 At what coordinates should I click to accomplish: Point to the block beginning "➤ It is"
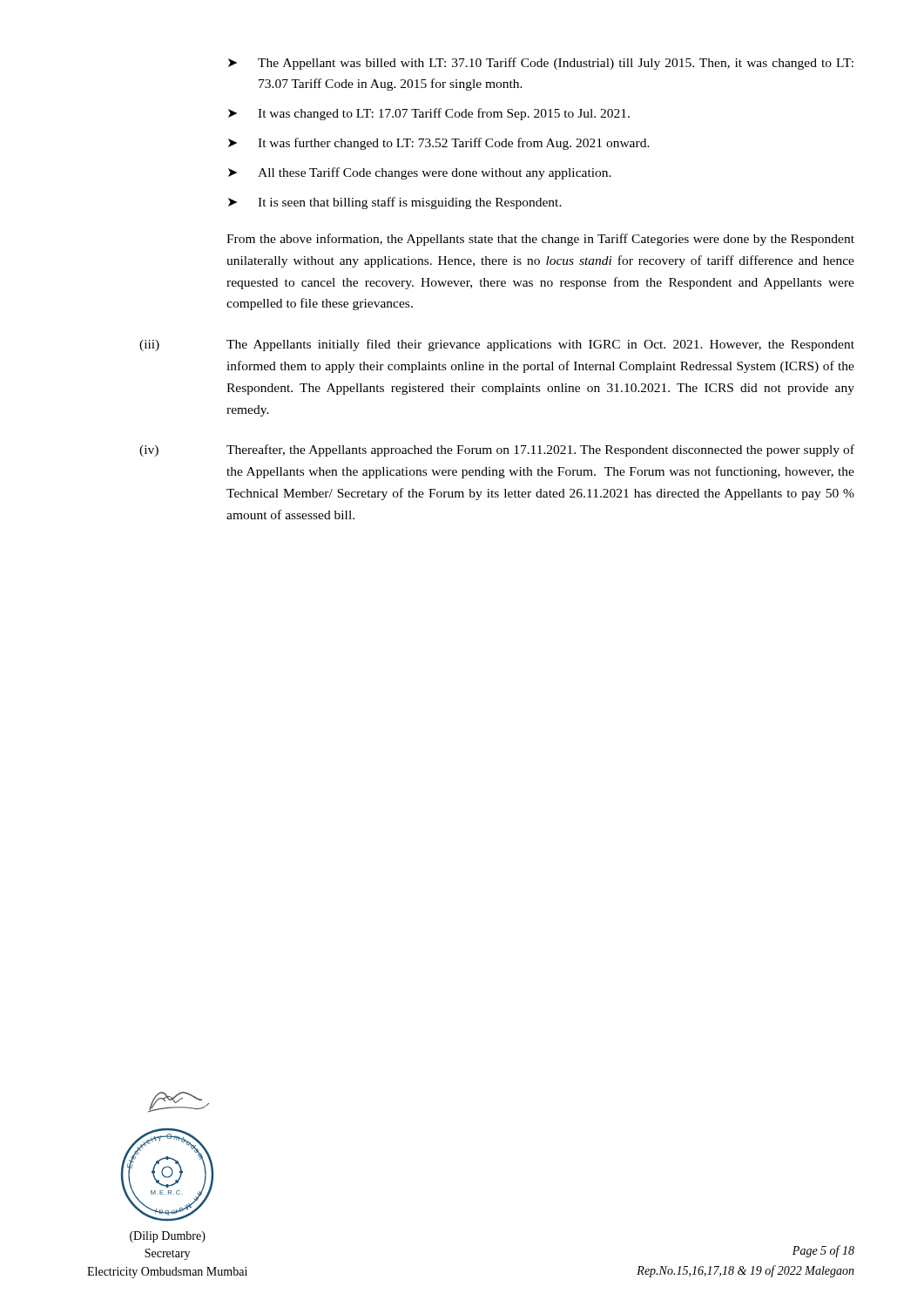point(540,202)
